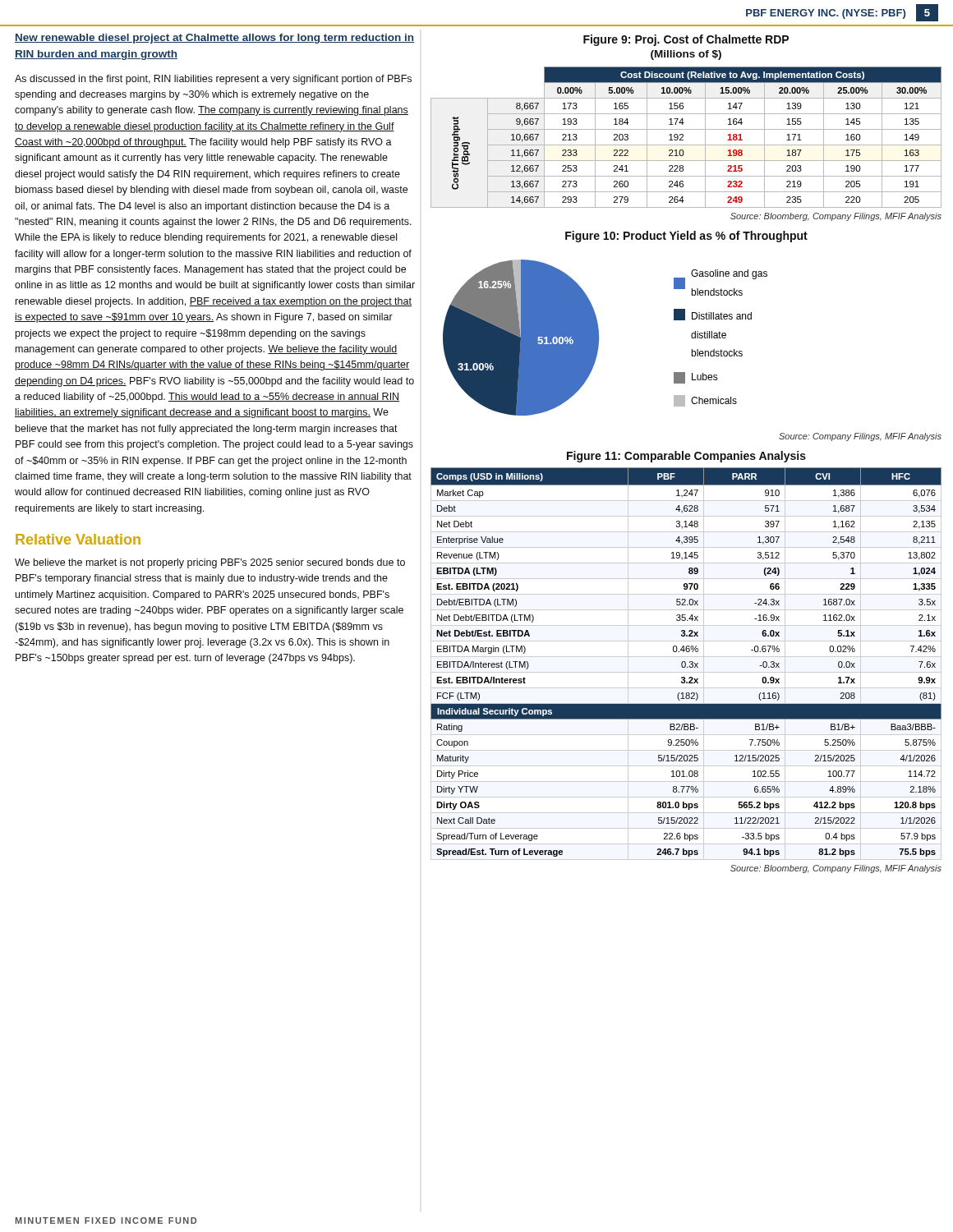
Task: Click on the block starting "New renewable diesel project at Chalmette allows"
Action: click(214, 46)
